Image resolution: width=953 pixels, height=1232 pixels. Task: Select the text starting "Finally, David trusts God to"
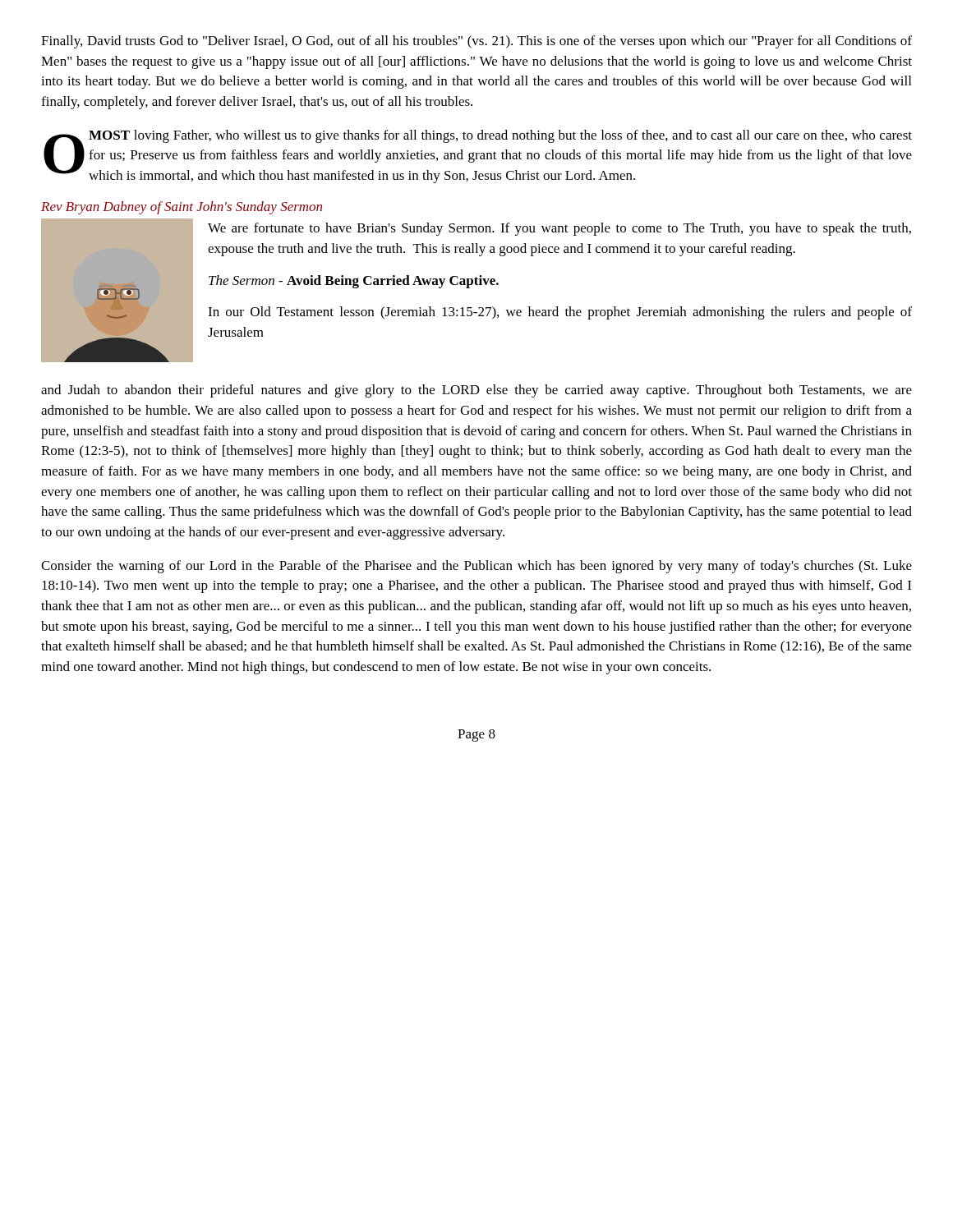click(476, 71)
